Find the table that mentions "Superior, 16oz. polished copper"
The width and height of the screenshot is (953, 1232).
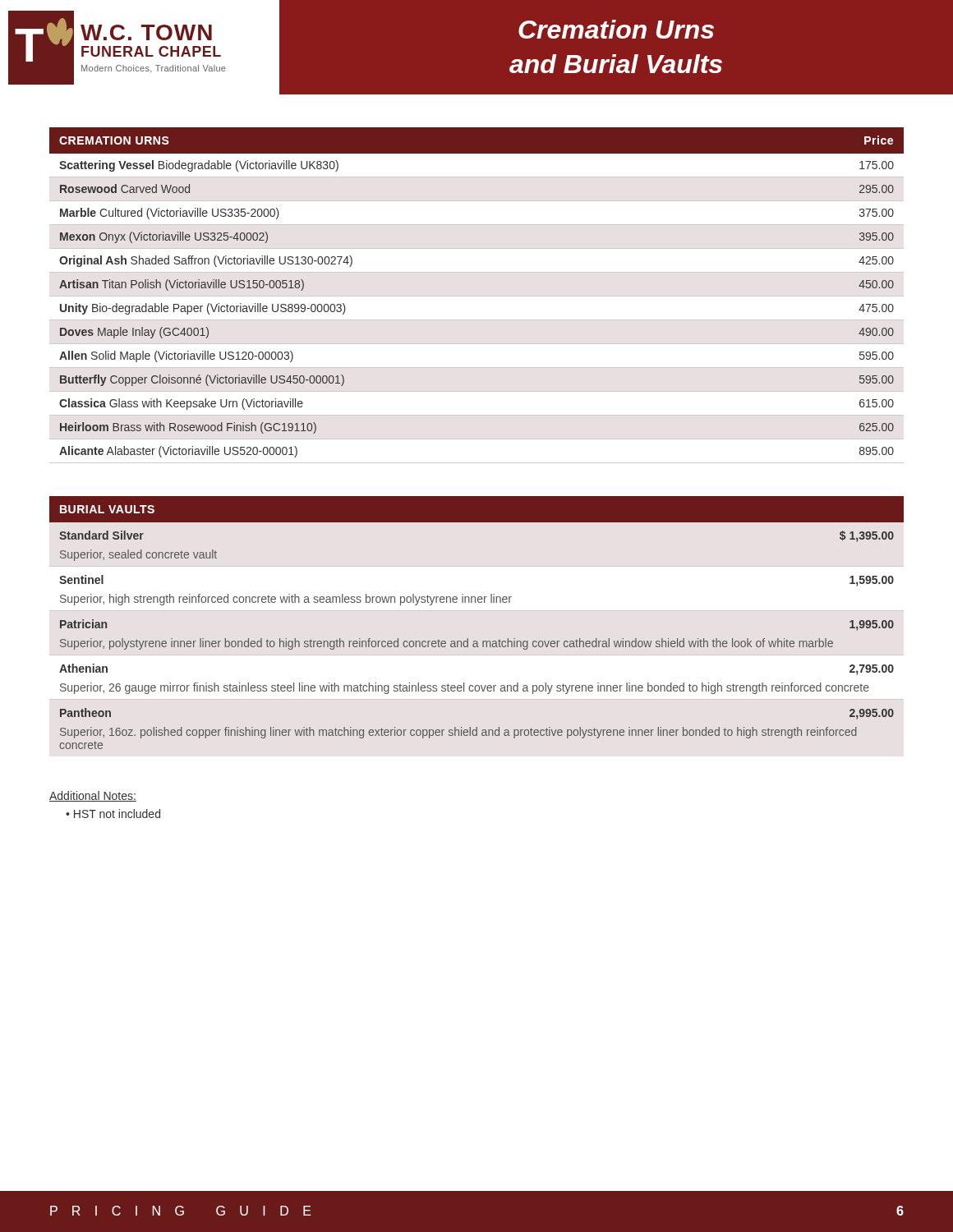[476, 626]
